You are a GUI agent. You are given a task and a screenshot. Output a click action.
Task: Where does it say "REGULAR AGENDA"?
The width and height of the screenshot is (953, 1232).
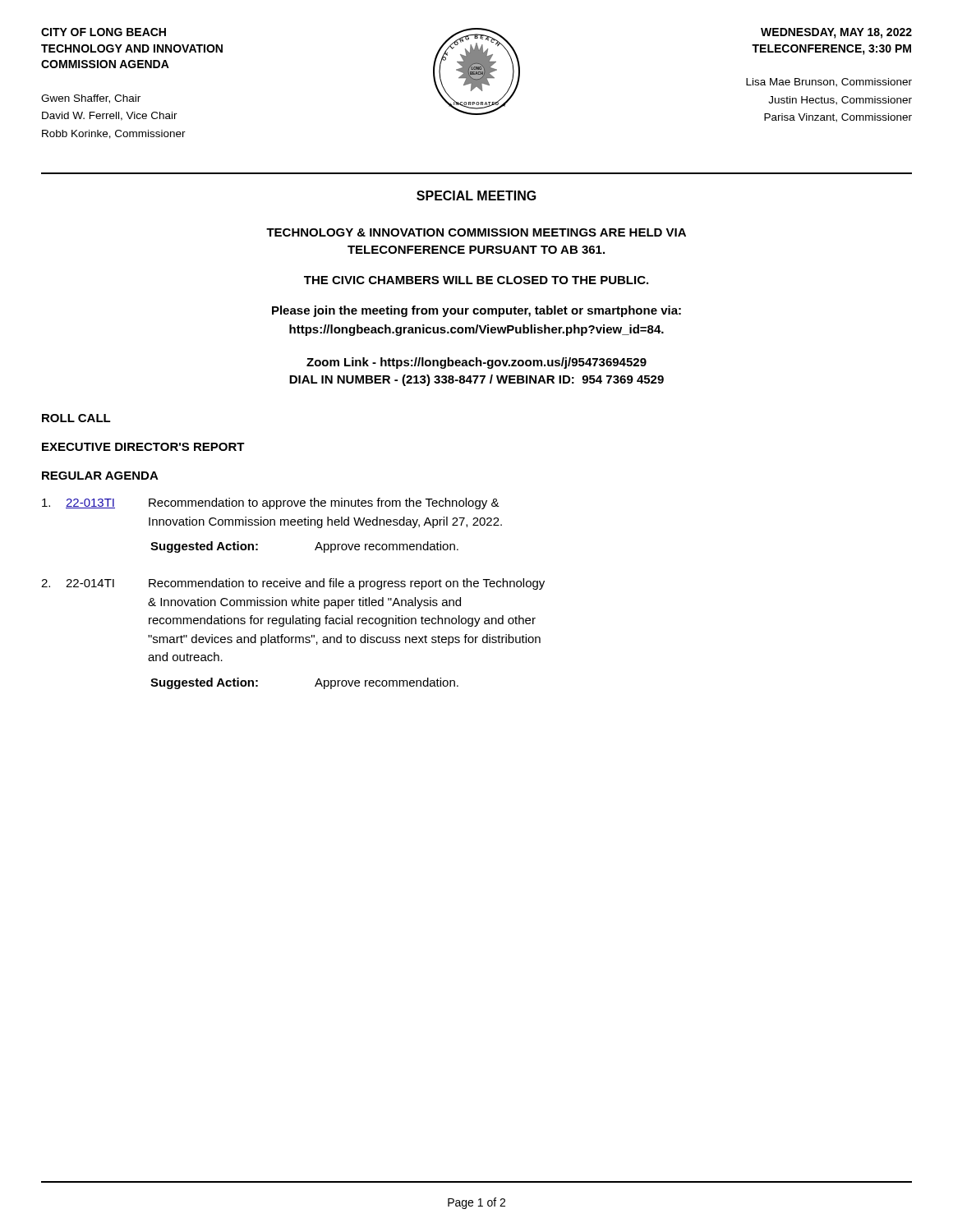(100, 475)
